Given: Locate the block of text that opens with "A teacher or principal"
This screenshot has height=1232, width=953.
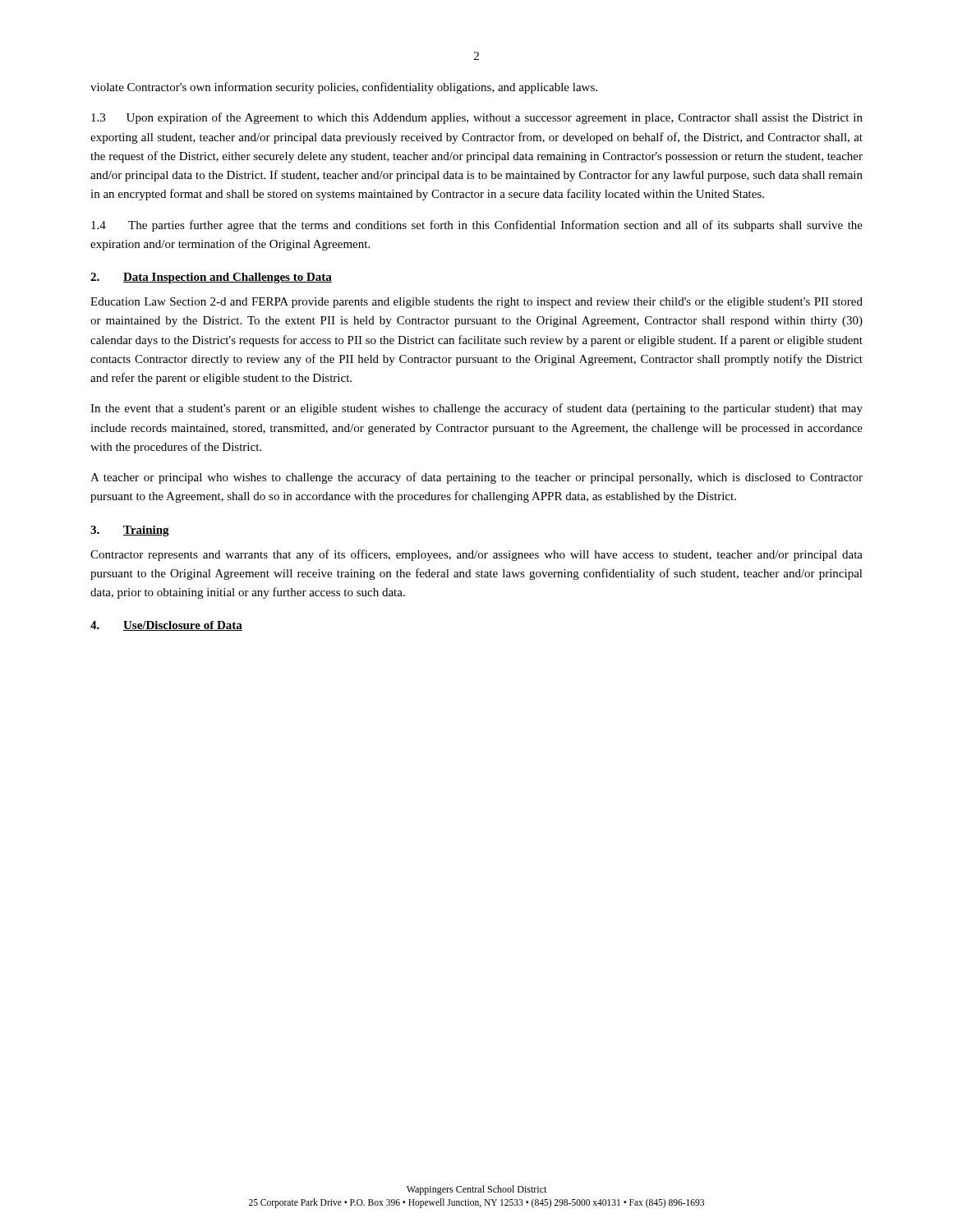Looking at the screenshot, I should pyautogui.click(x=476, y=487).
